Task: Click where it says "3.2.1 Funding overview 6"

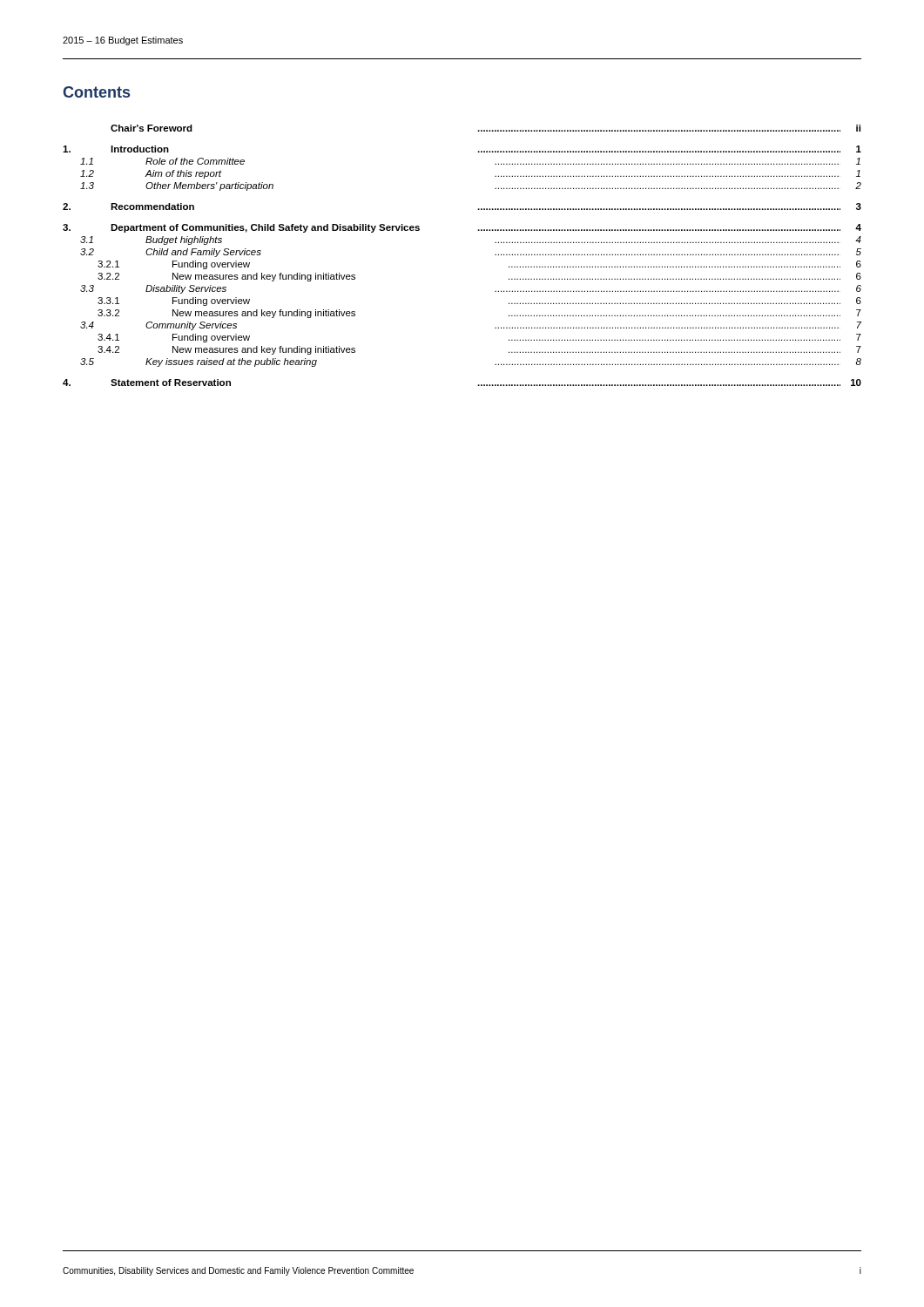Action: pos(108,264)
